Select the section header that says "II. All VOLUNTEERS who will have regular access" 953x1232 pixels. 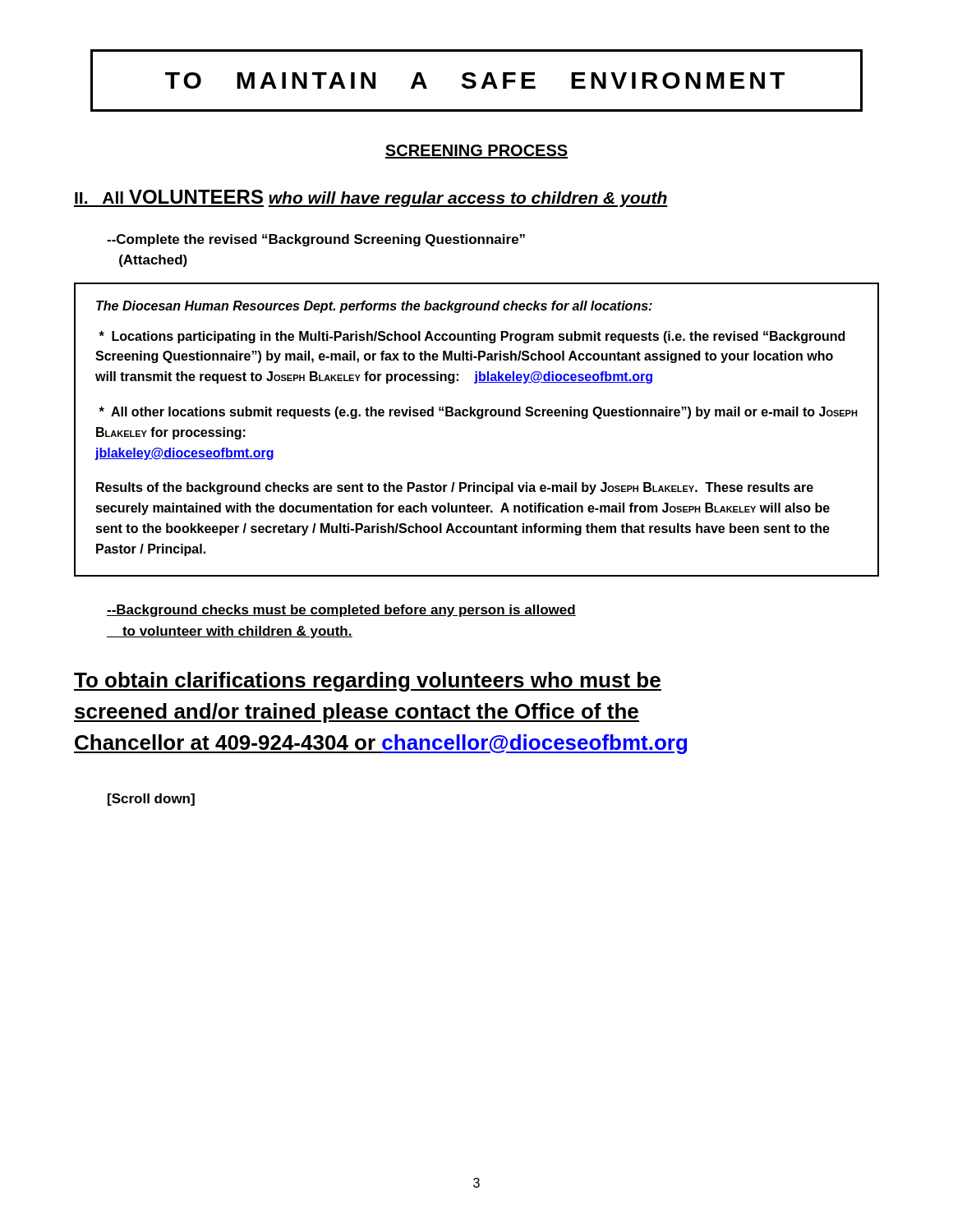click(x=371, y=197)
